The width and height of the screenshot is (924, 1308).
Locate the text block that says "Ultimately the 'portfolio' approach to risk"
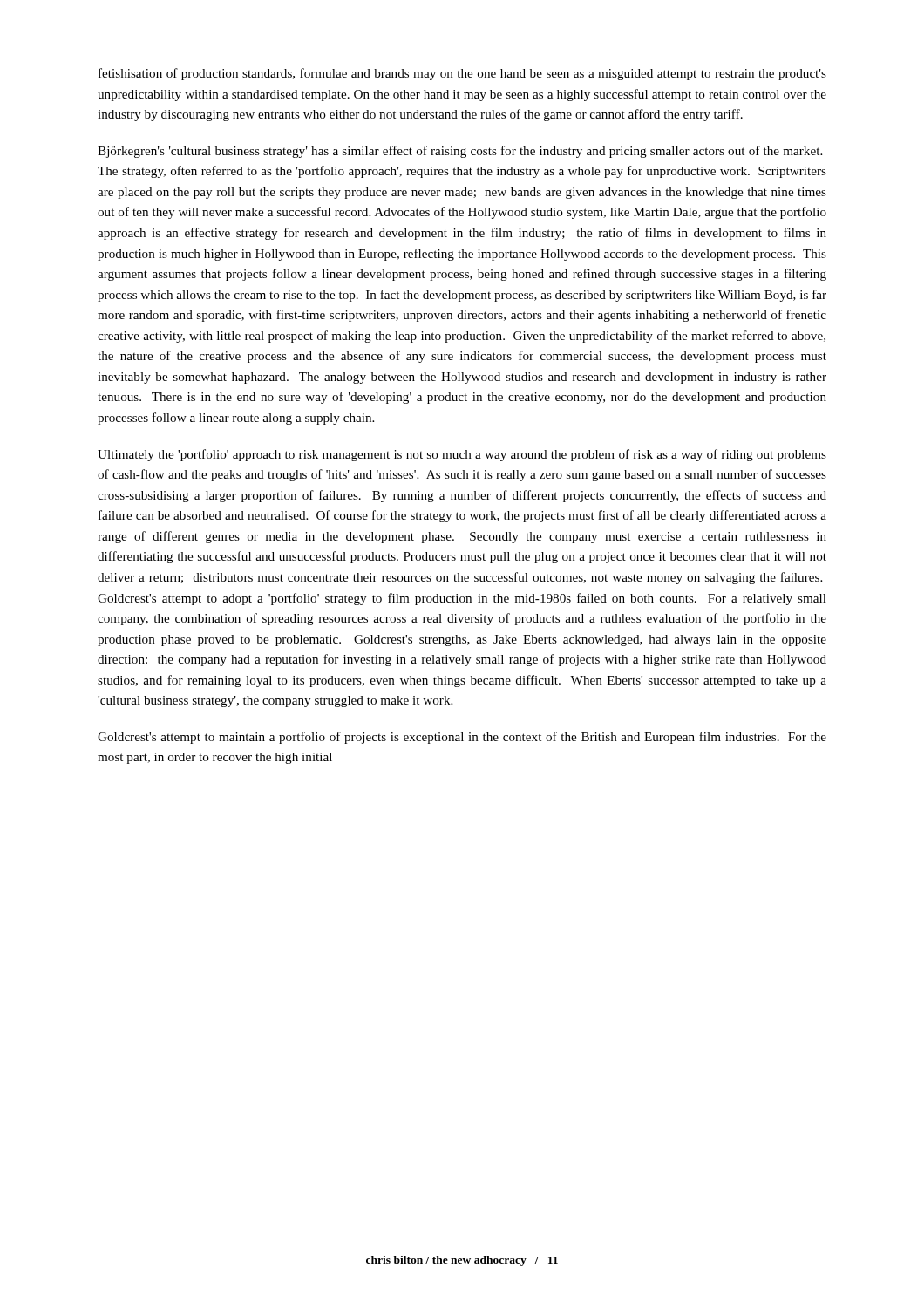[x=462, y=577]
